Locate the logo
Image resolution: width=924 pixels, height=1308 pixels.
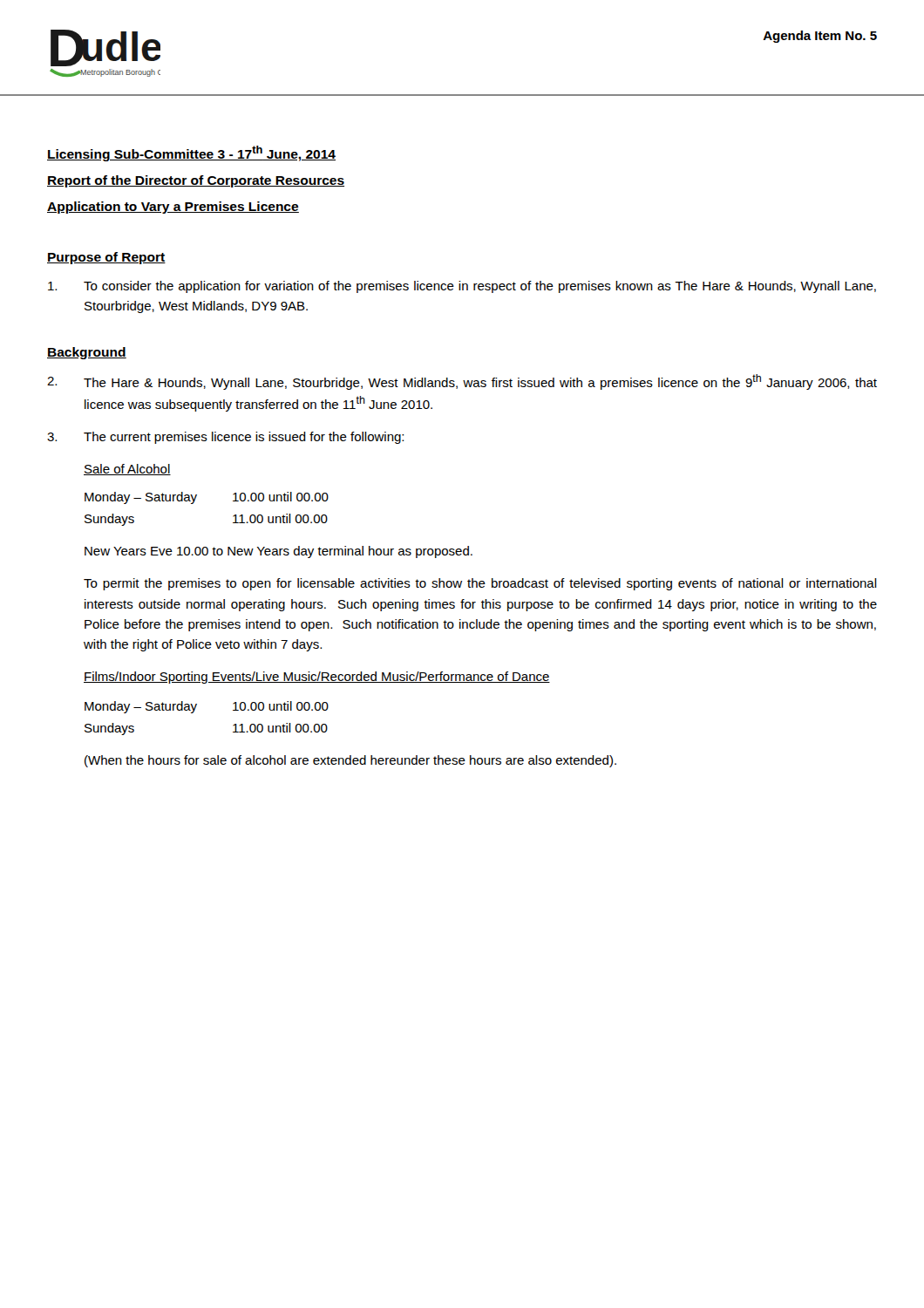pyautogui.click(x=104, y=47)
